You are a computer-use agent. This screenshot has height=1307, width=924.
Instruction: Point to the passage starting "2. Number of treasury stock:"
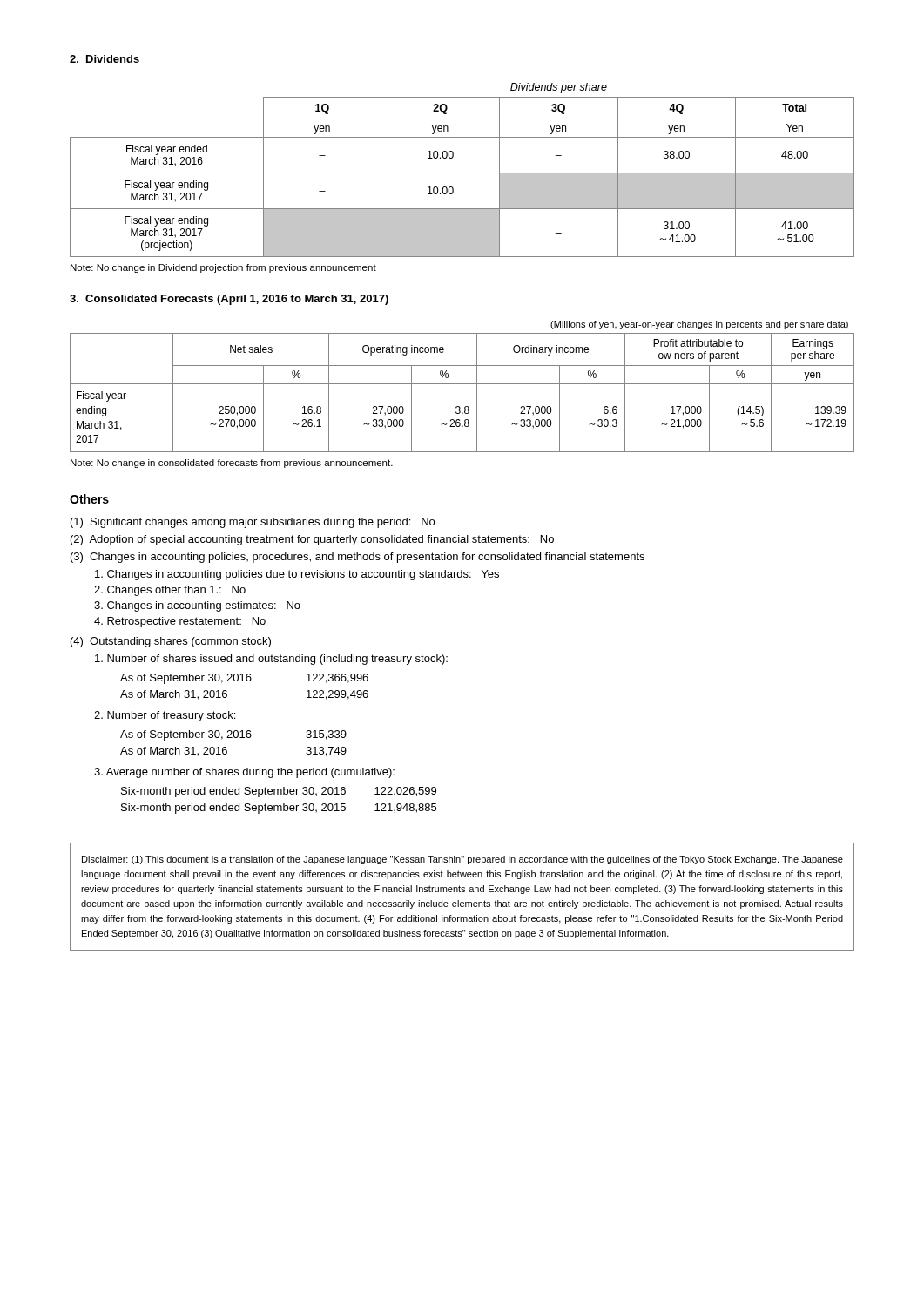click(x=165, y=715)
